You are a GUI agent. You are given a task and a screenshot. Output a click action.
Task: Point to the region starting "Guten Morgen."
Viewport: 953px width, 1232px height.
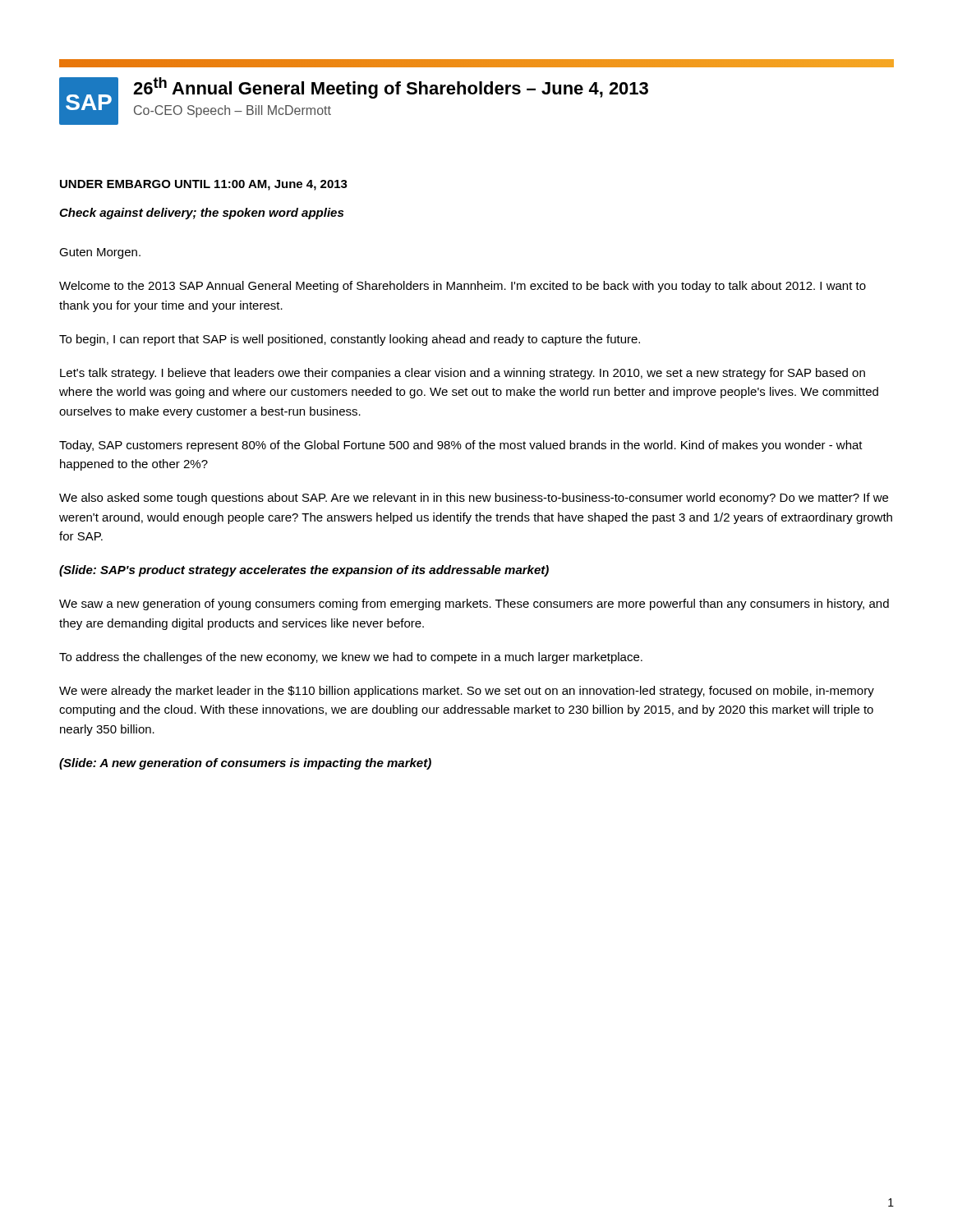pos(100,252)
